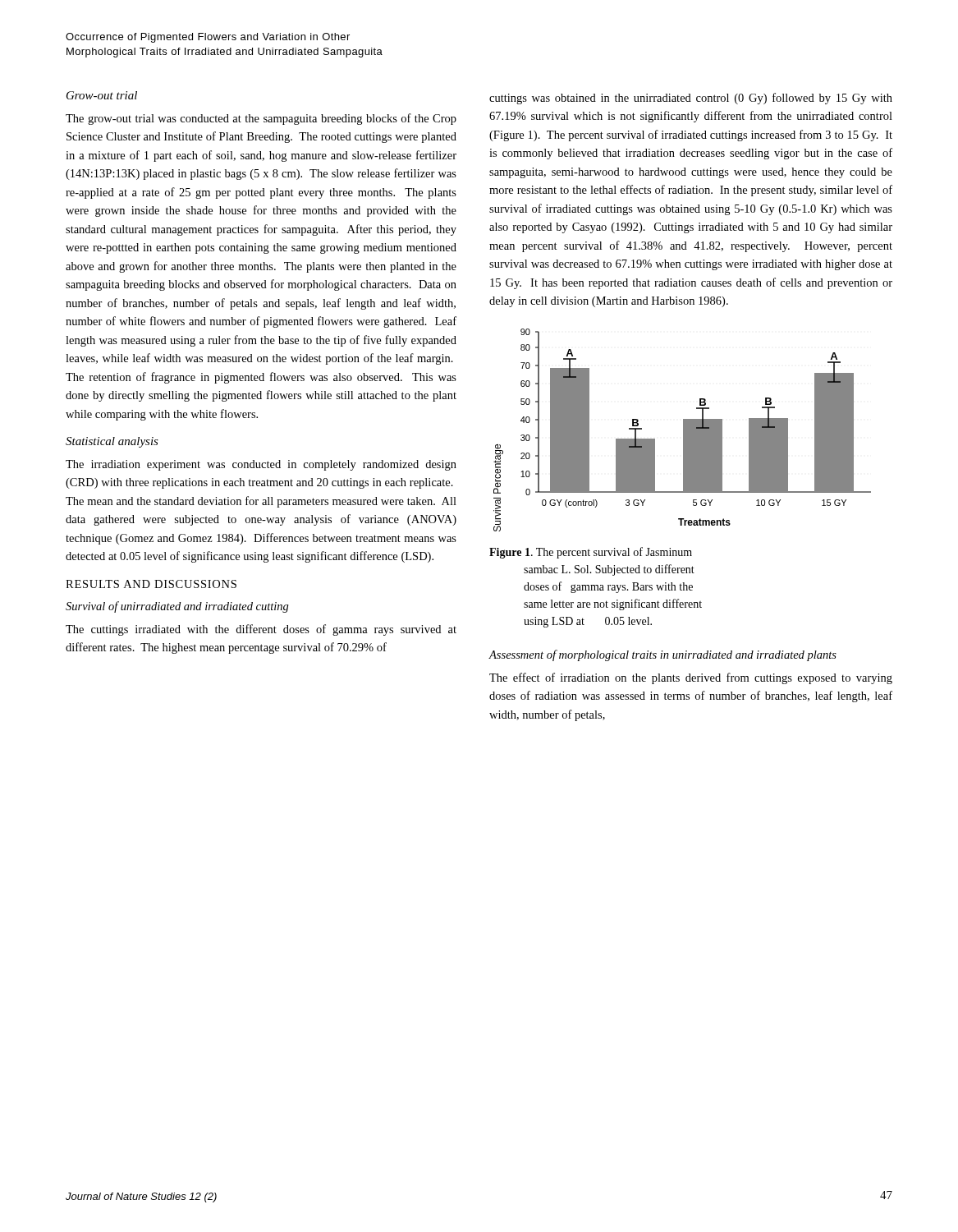Click on the text block containing "cuttings was obtained in the unirradiated control (0"
The height and width of the screenshot is (1232, 958).
click(x=691, y=199)
